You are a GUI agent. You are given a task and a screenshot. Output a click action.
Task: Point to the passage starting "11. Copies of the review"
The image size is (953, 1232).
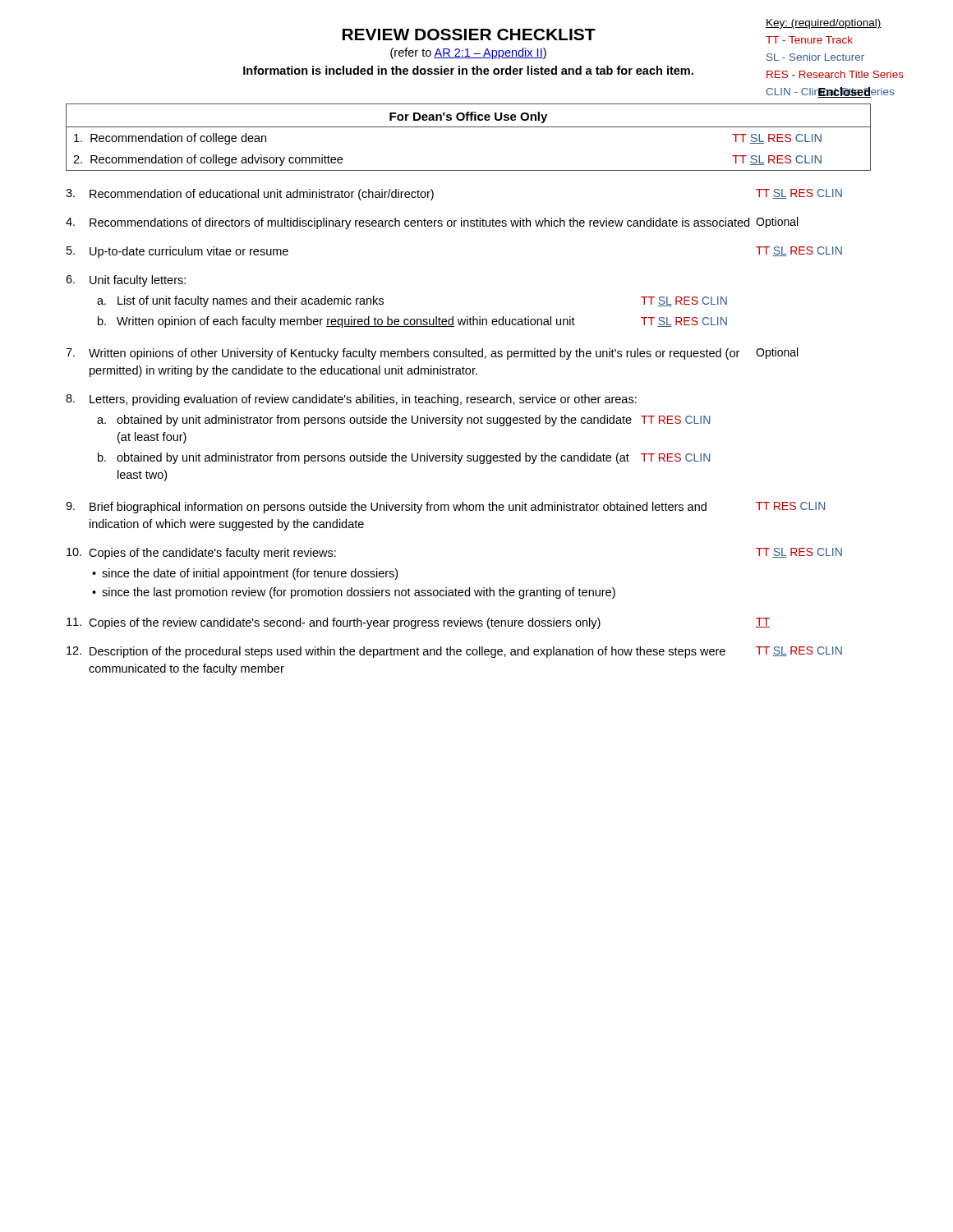[468, 623]
